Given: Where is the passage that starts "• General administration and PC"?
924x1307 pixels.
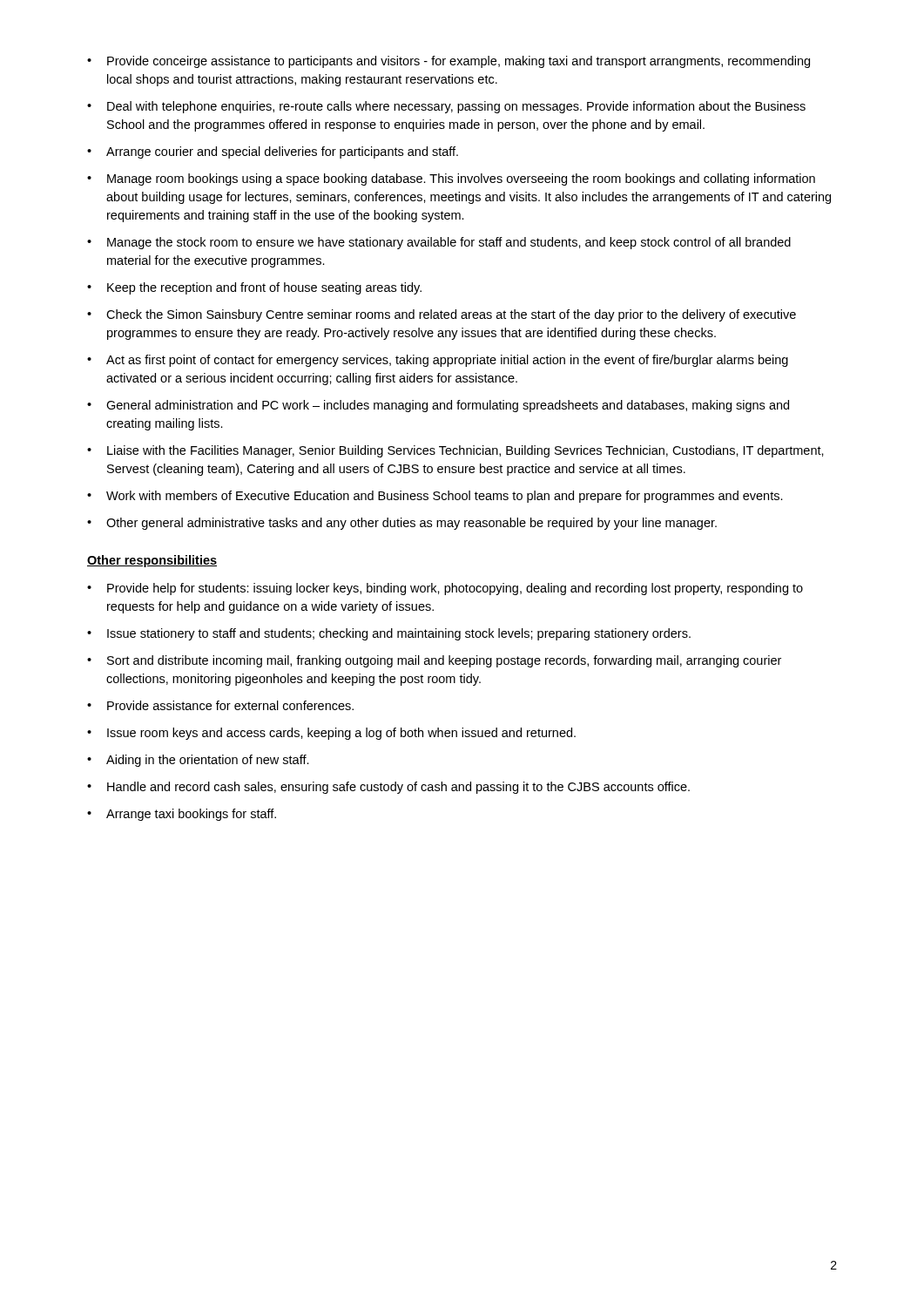Looking at the screenshot, I should point(462,415).
